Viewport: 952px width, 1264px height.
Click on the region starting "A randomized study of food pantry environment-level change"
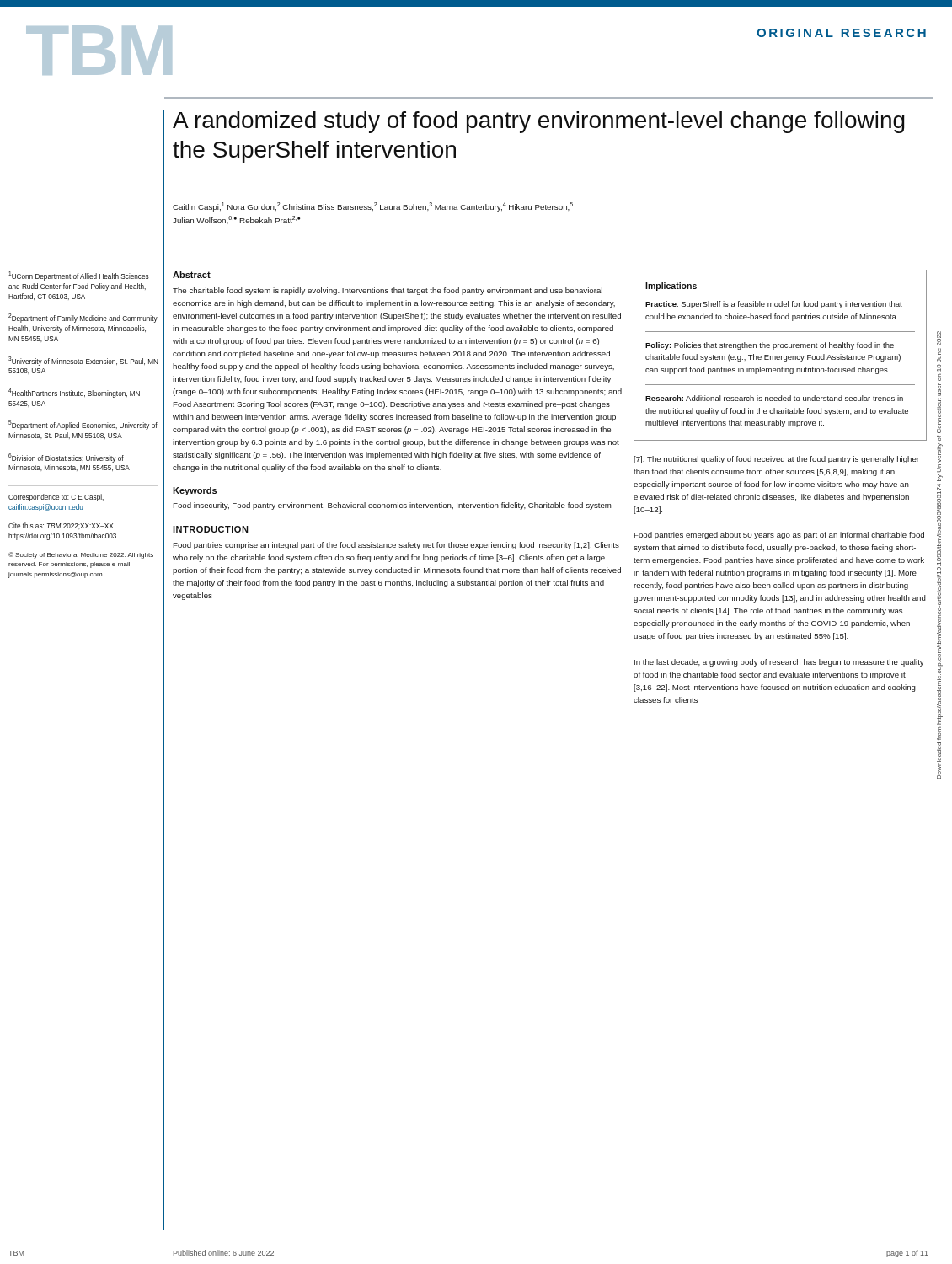(551, 135)
